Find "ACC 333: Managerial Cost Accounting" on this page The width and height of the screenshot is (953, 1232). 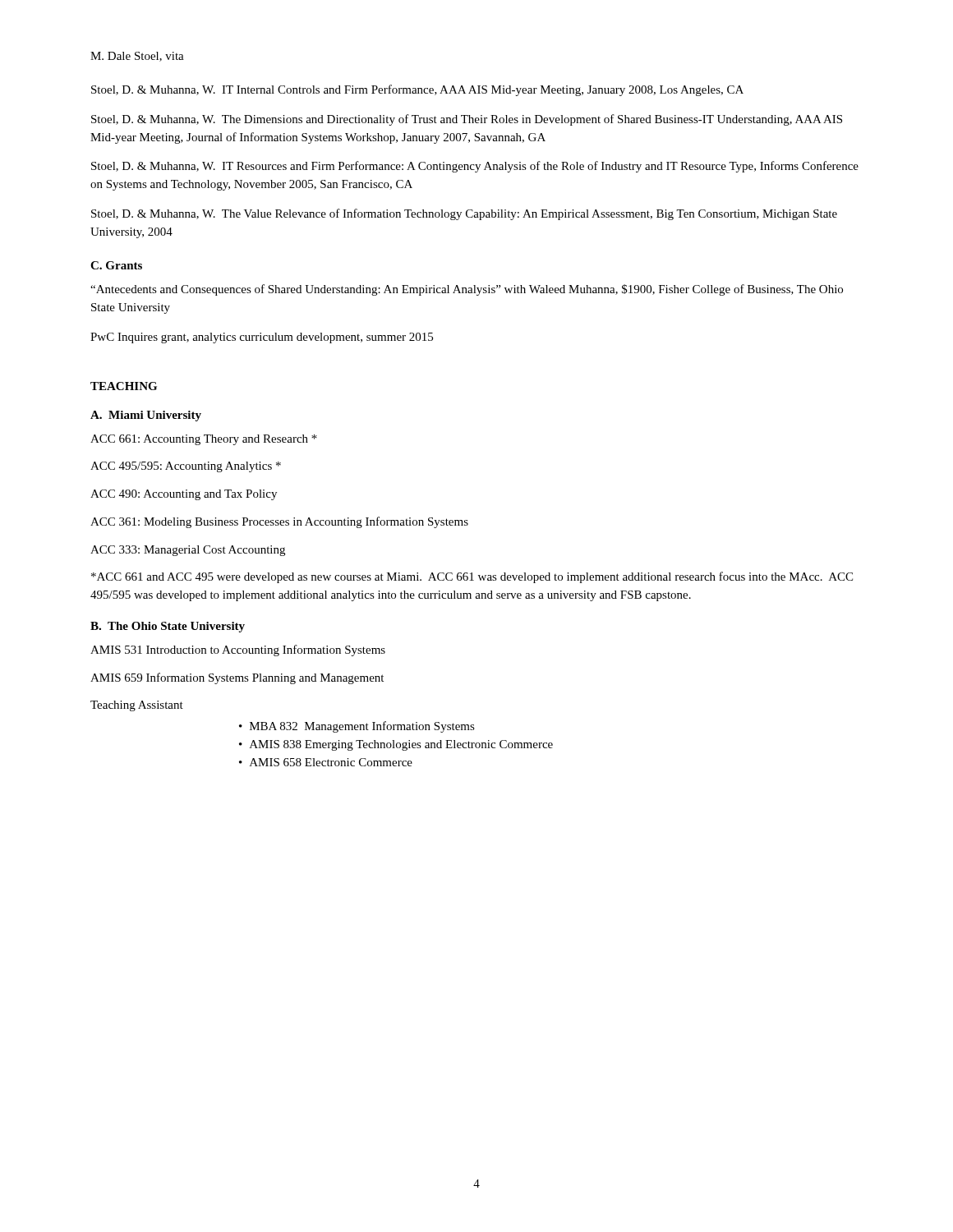188,549
